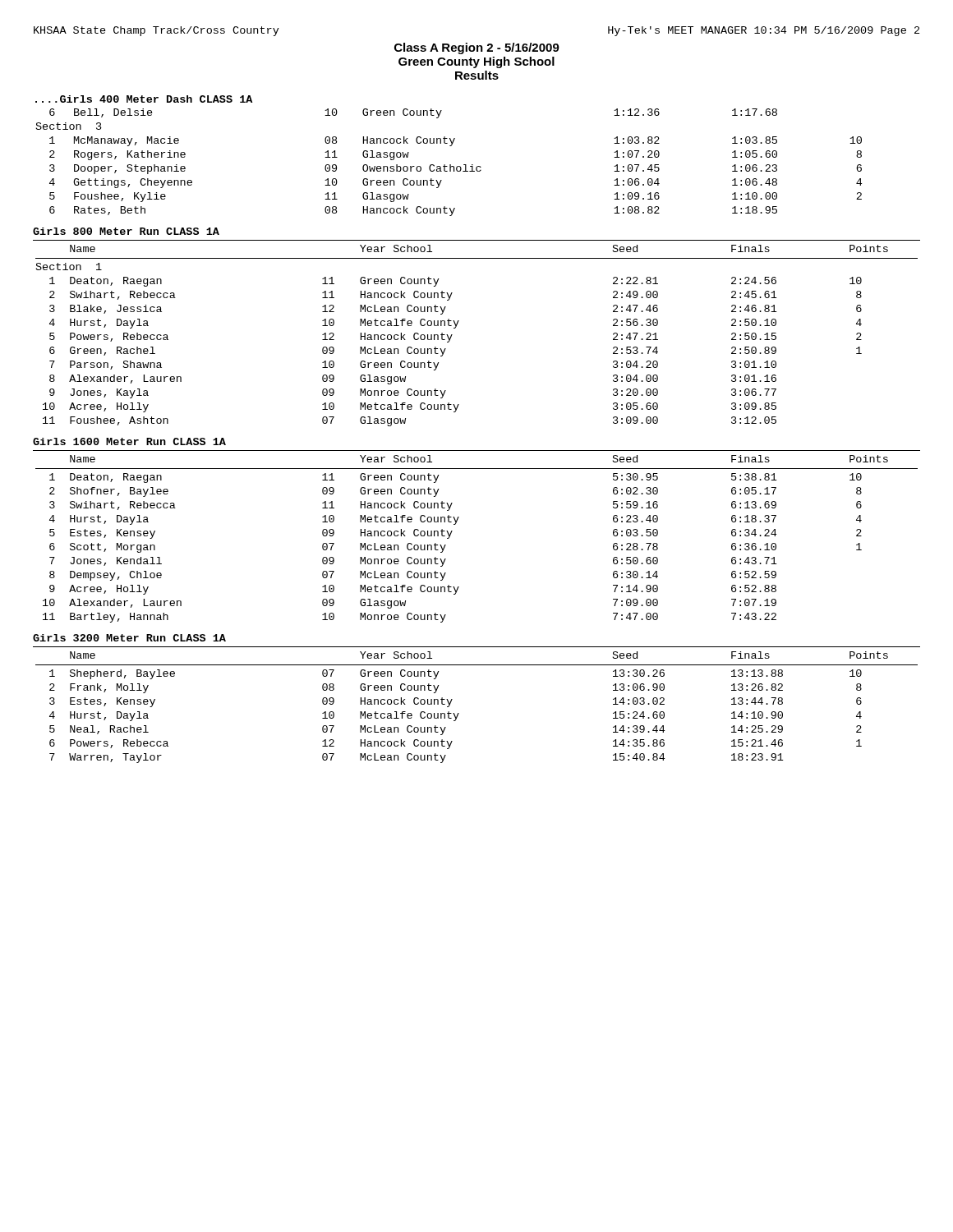The width and height of the screenshot is (953, 1232).
Task: Find the section header with the text "Girls 1600 Meter Run"
Action: coord(129,442)
